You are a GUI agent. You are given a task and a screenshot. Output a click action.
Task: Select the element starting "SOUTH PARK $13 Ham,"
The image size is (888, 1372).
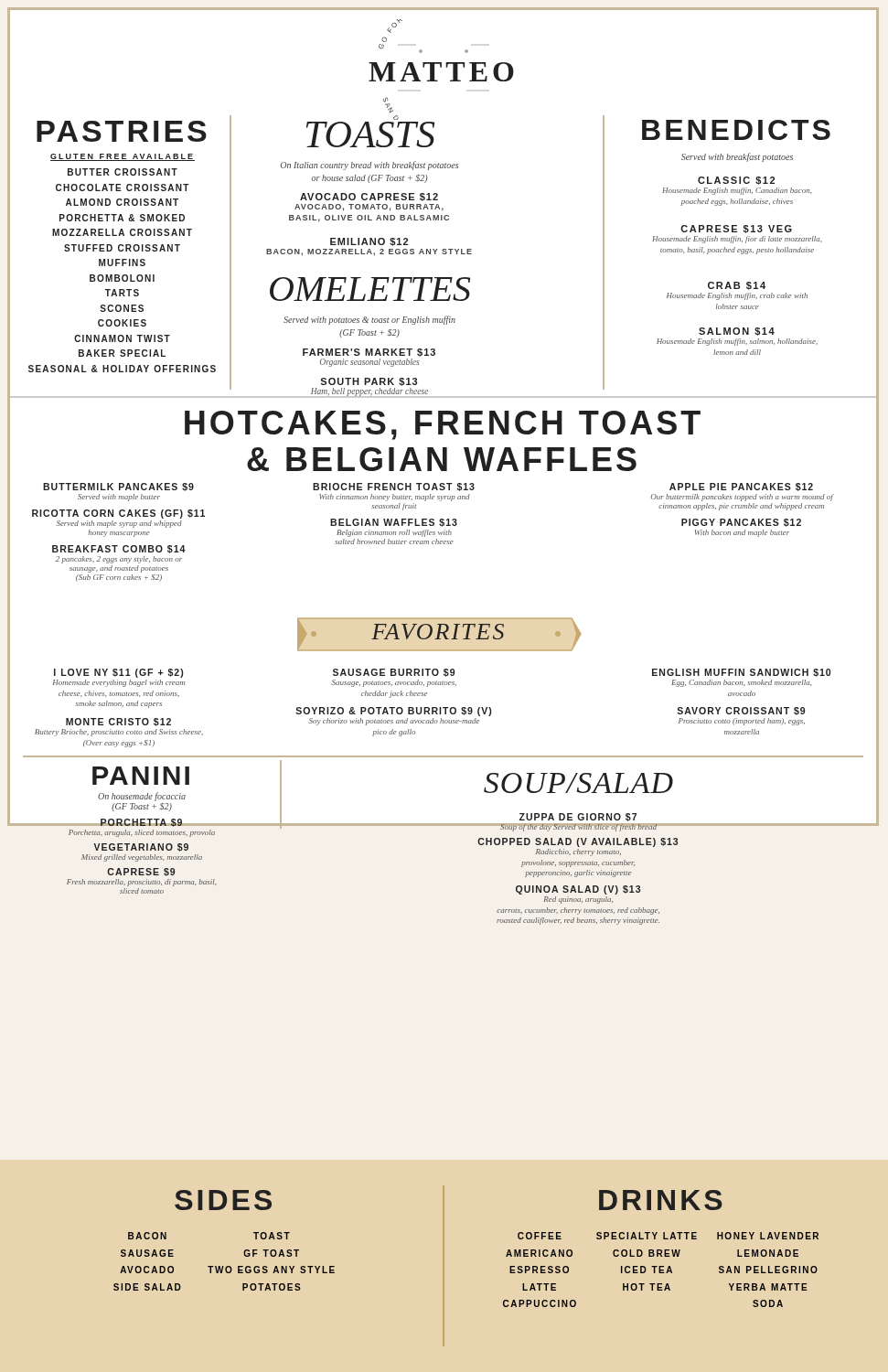tap(369, 386)
